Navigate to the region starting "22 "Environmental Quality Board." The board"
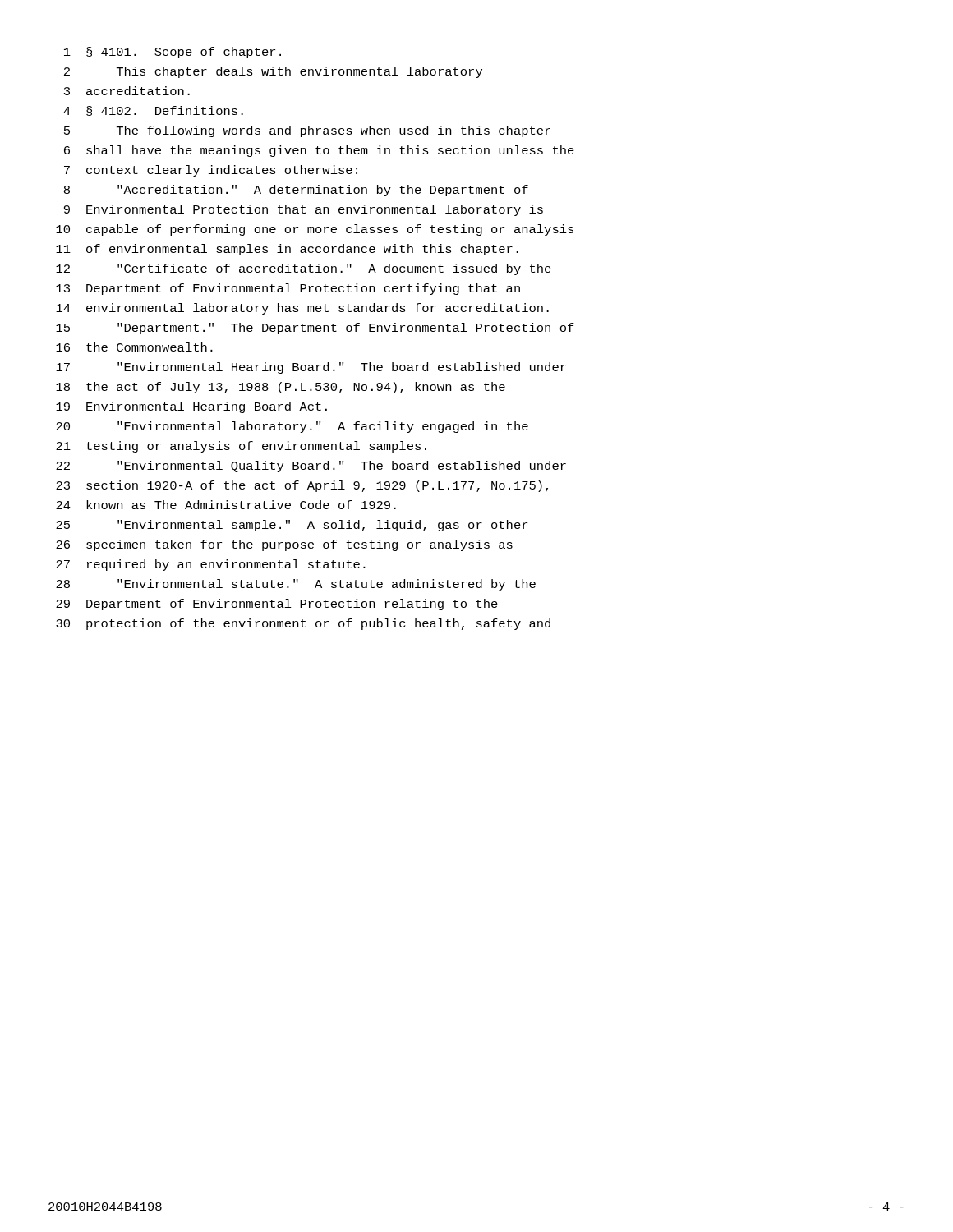Screen dimensions: 1232x953 (307, 467)
